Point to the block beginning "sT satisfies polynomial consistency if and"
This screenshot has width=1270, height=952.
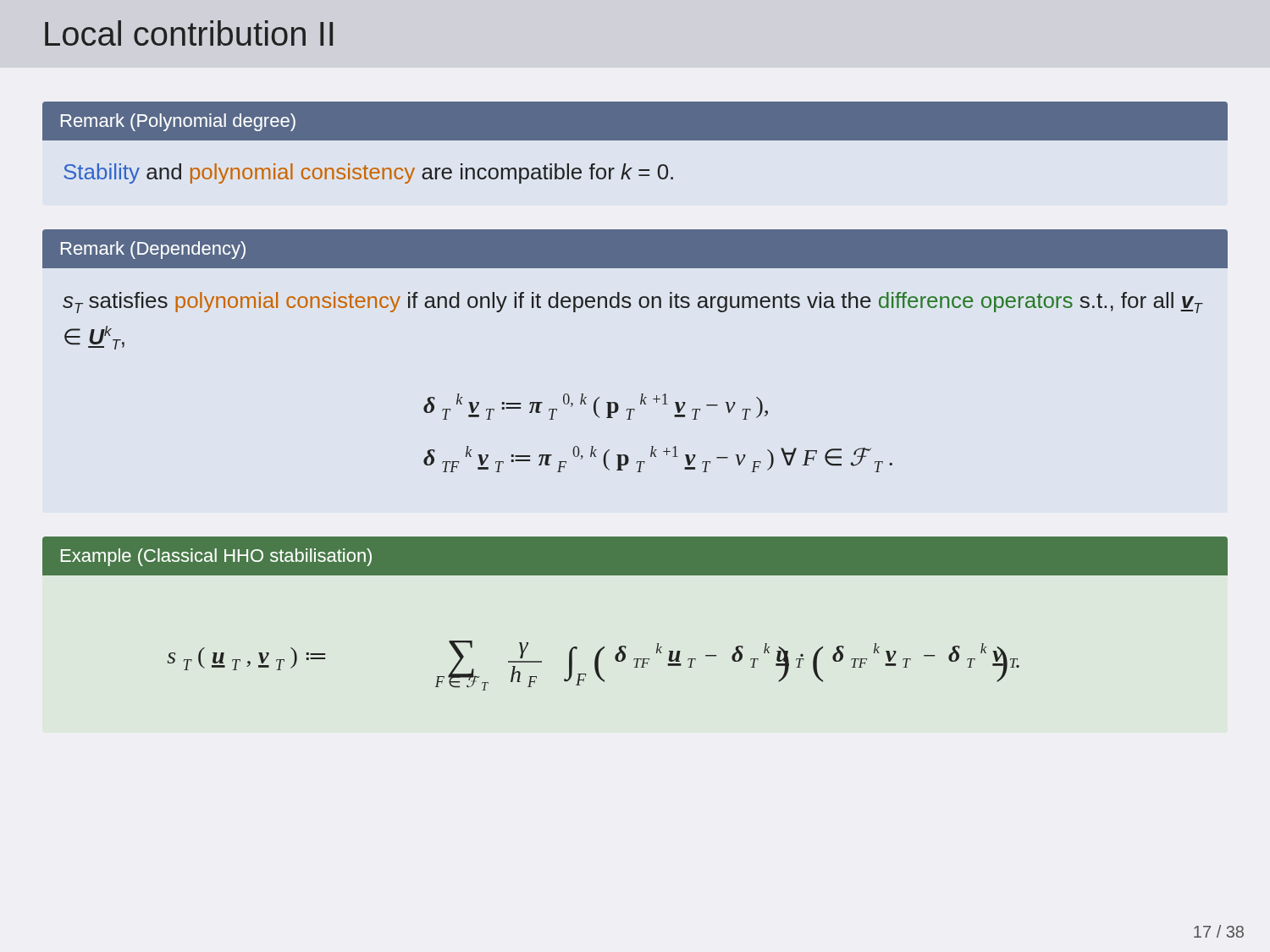(632, 303)
